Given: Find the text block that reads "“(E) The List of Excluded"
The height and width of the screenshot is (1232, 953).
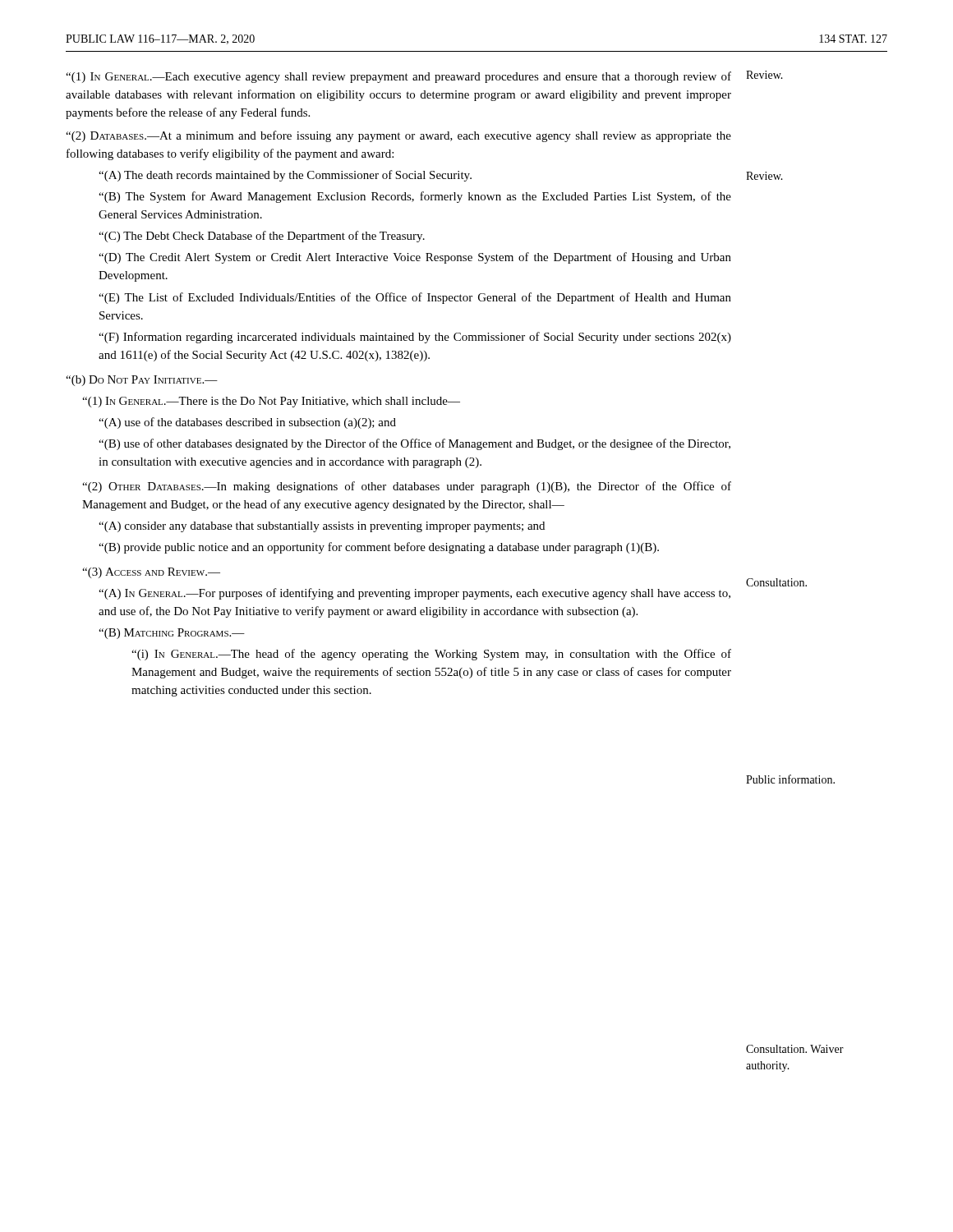Looking at the screenshot, I should coord(415,306).
